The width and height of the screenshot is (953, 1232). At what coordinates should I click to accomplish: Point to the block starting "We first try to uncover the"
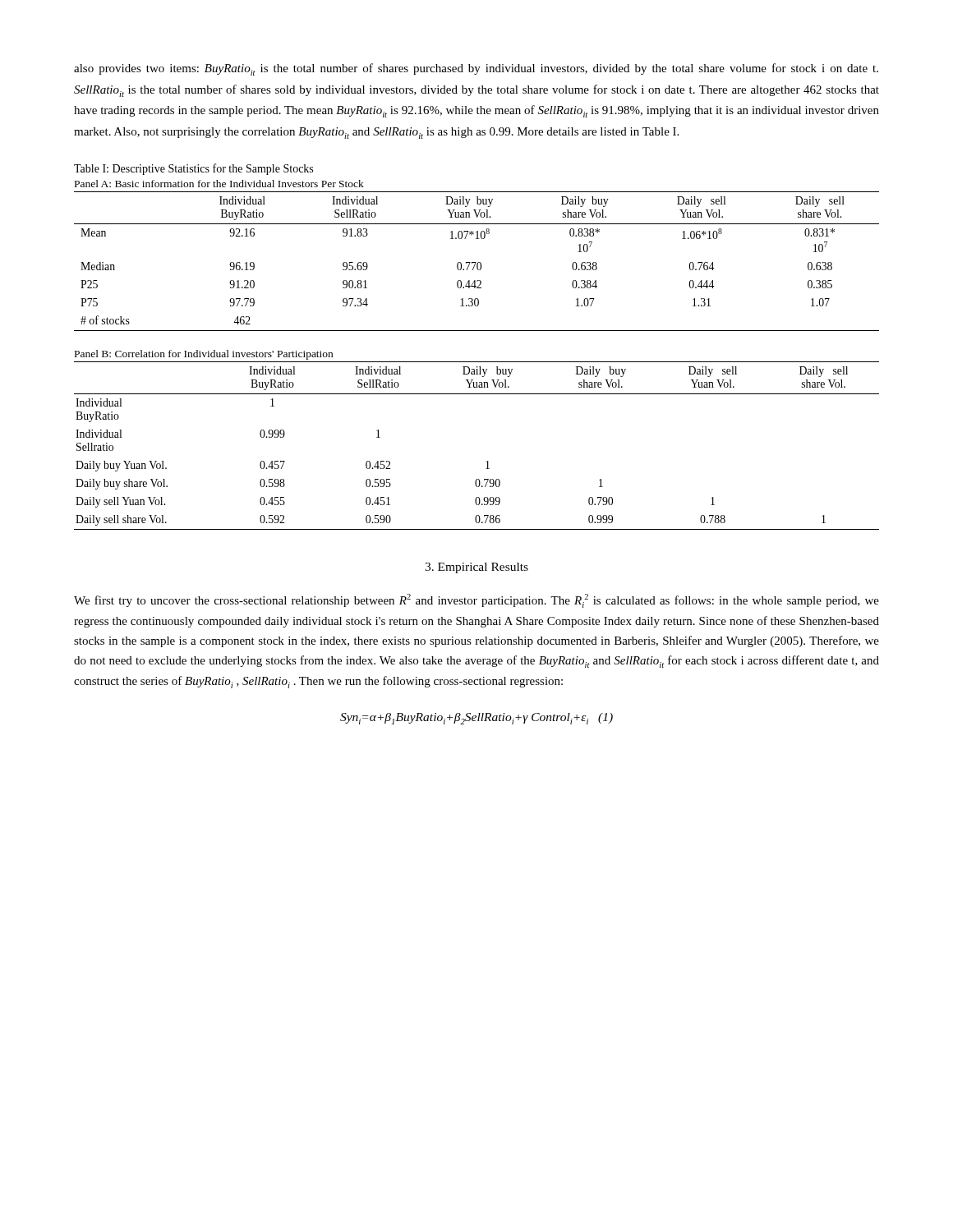tap(476, 641)
